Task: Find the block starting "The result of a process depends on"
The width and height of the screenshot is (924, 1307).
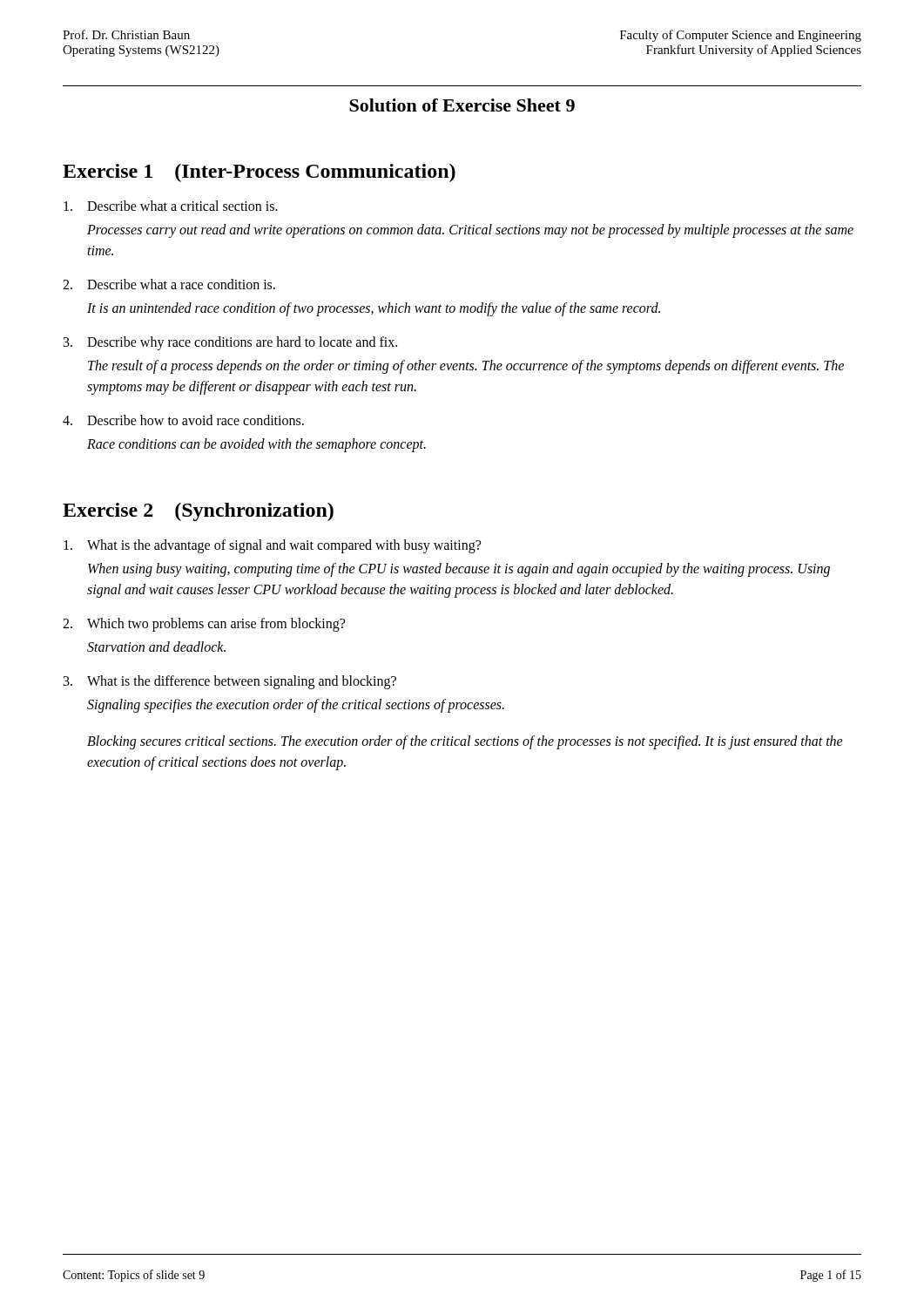Action: [x=466, y=376]
